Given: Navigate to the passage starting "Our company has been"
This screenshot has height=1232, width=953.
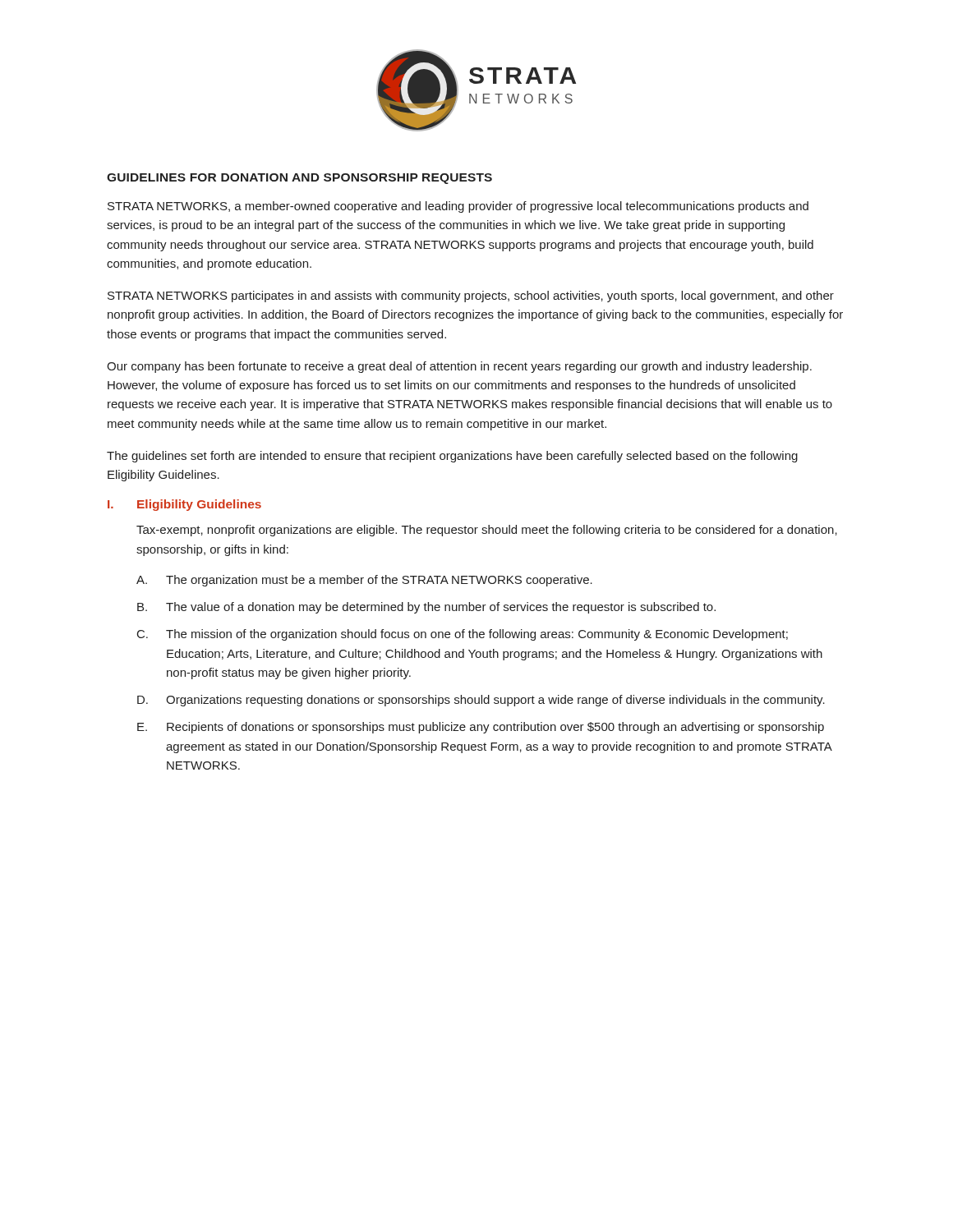Looking at the screenshot, I should [470, 394].
